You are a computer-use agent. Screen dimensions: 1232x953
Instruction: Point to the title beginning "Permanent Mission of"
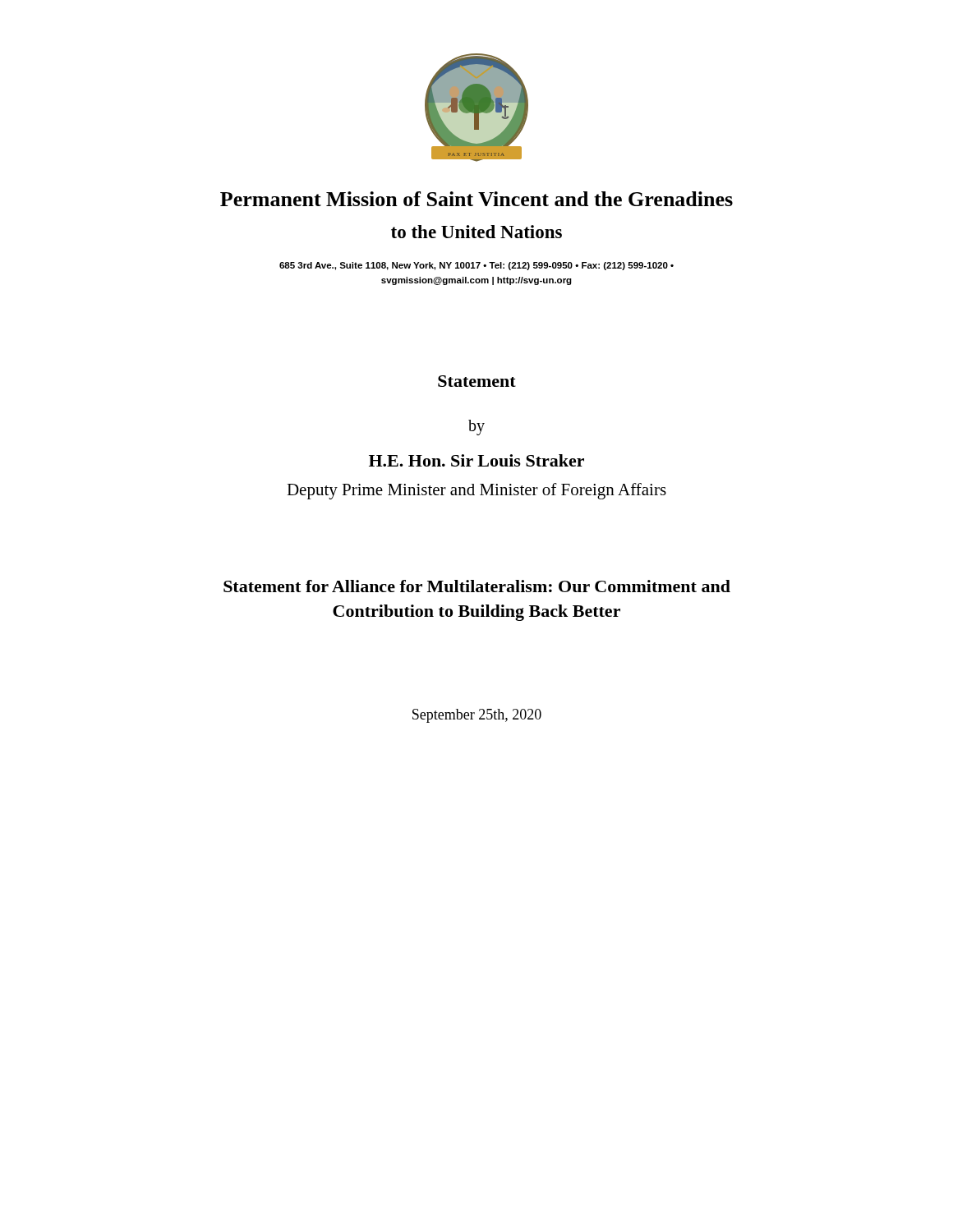[x=476, y=199]
